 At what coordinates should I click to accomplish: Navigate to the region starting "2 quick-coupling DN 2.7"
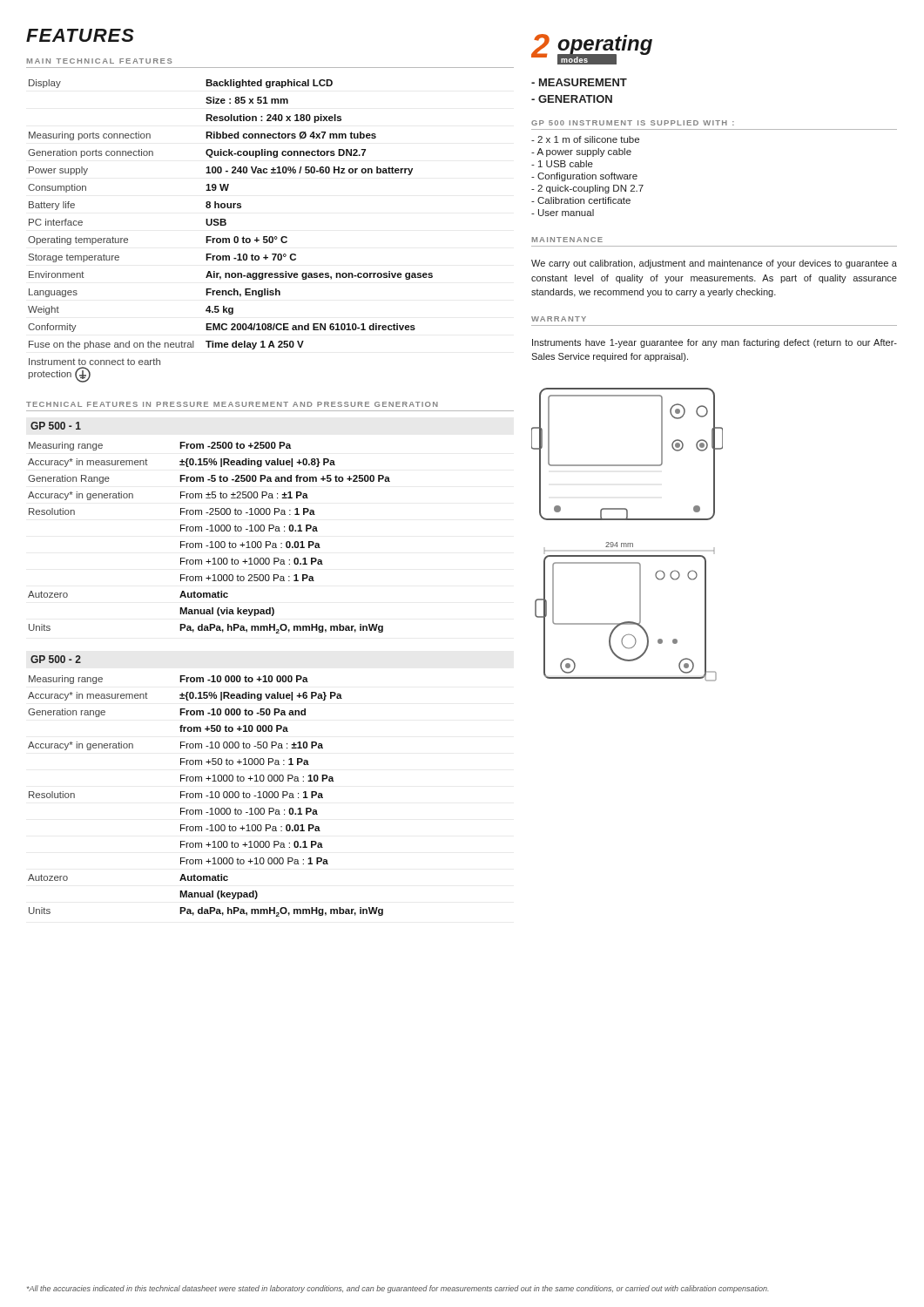click(587, 188)
